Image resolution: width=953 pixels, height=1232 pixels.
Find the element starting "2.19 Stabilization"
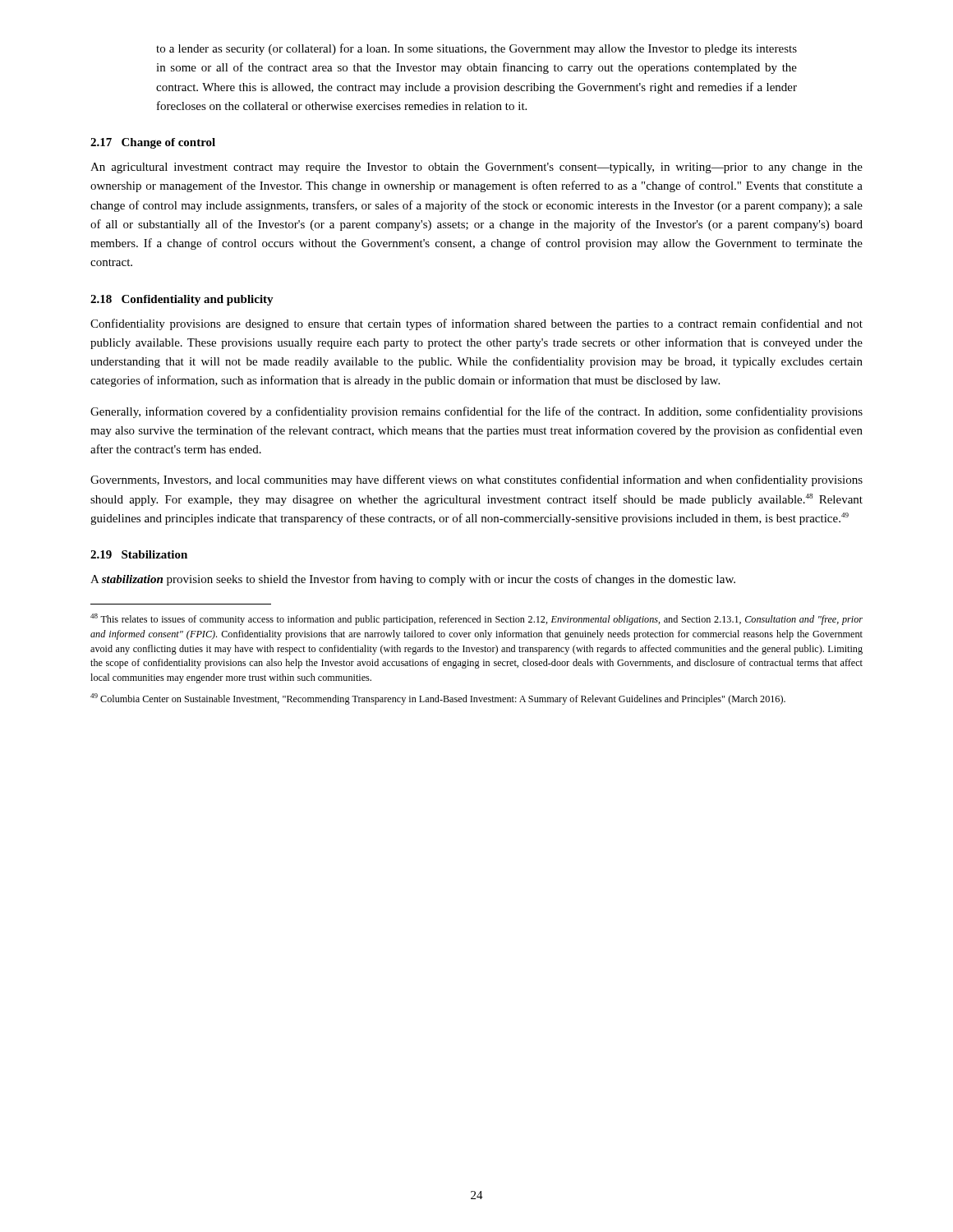pos(139,554)
